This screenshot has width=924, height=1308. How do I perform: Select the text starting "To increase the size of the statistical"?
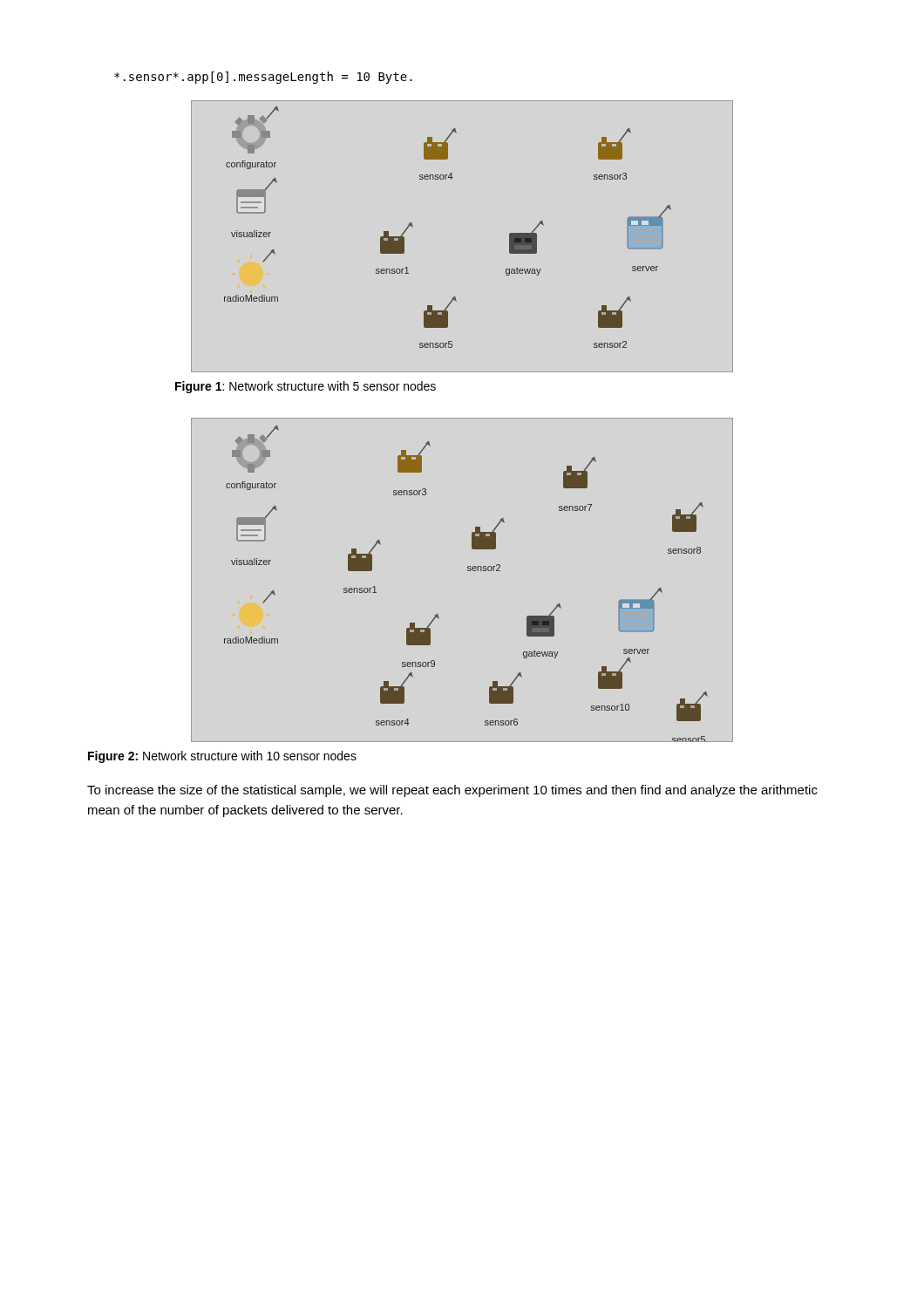[x=452, y=799]
